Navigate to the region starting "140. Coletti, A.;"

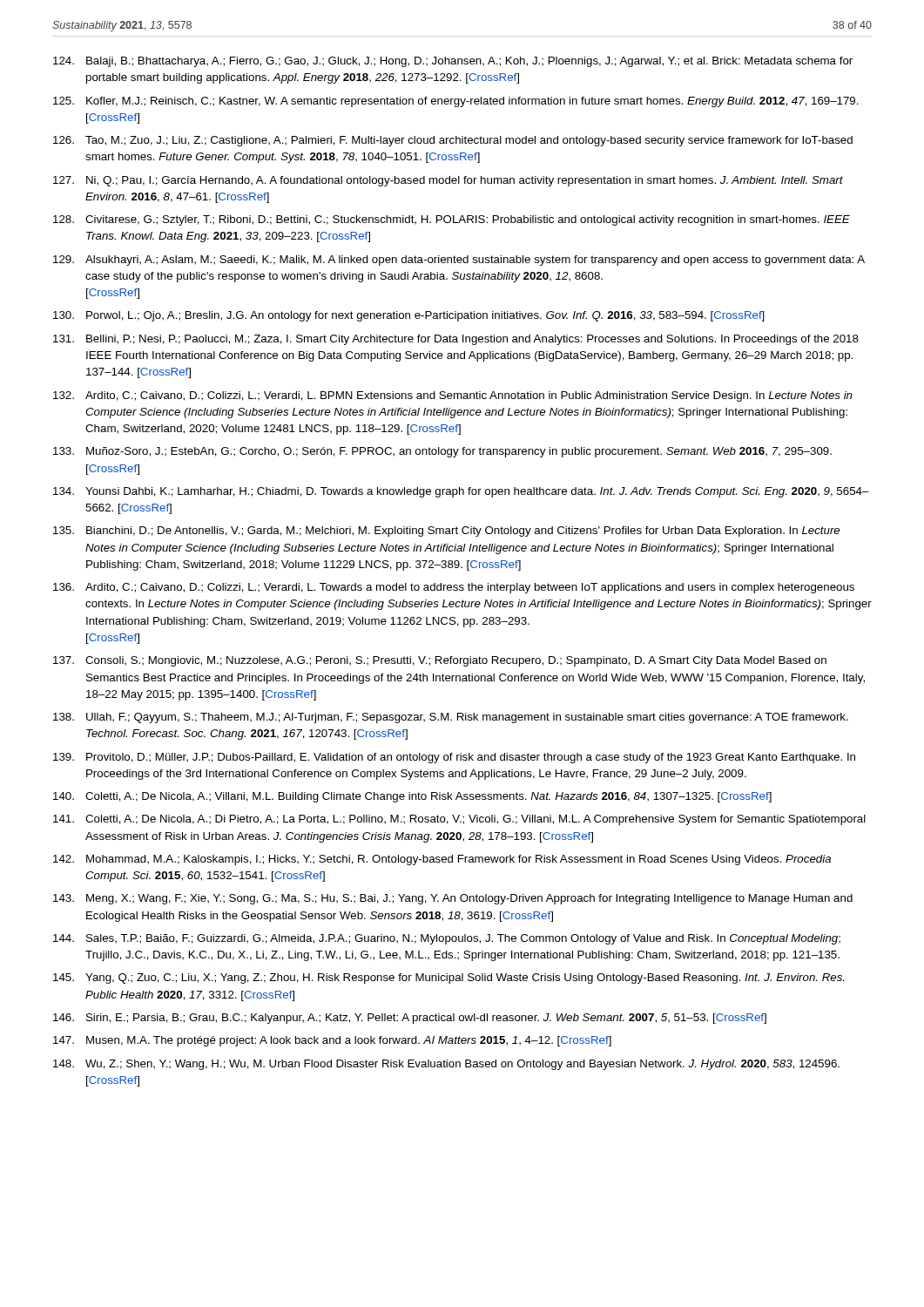[462, 796]
